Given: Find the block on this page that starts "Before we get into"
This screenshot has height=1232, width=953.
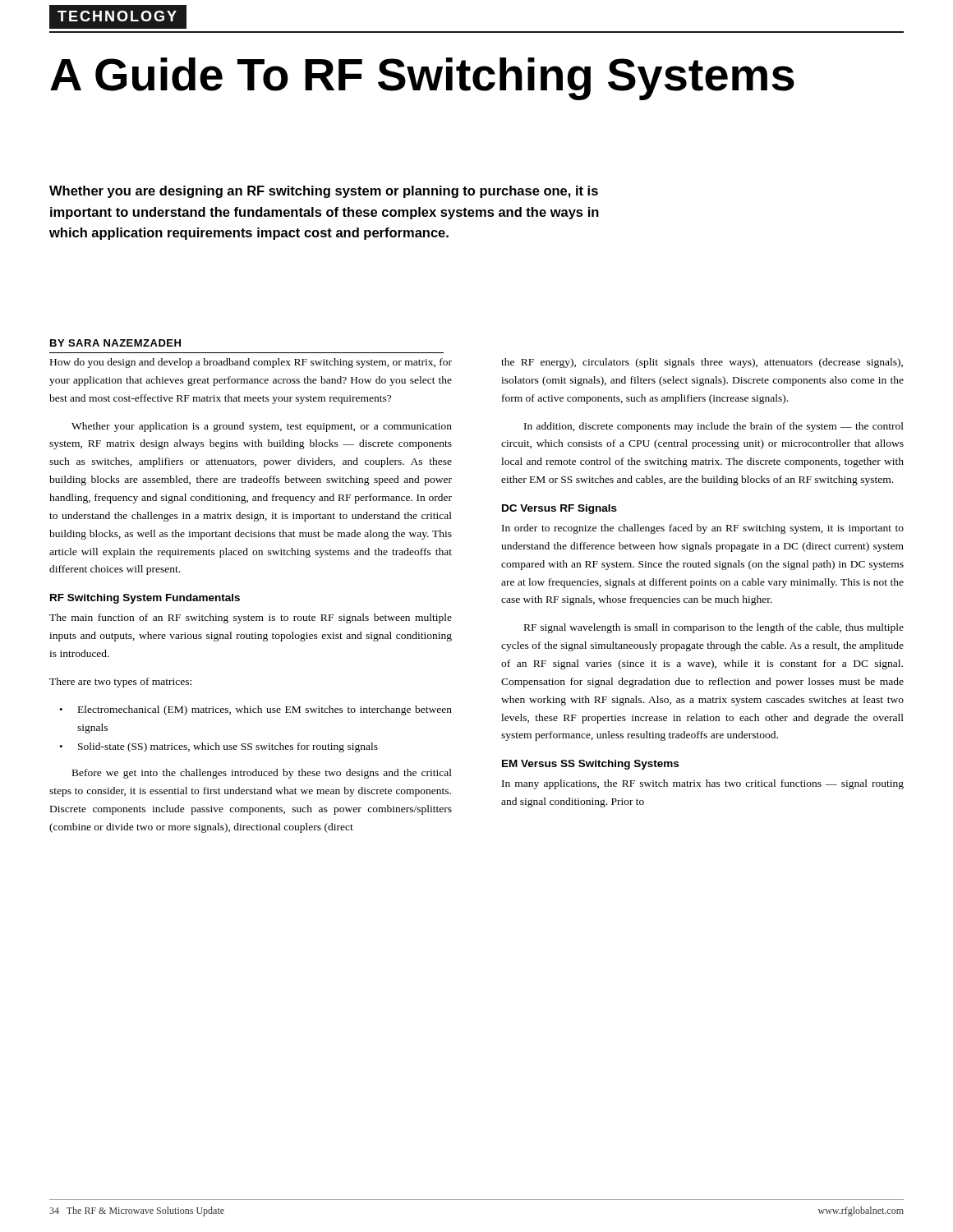Looking at the screenshot, I should tap(251, 800).
